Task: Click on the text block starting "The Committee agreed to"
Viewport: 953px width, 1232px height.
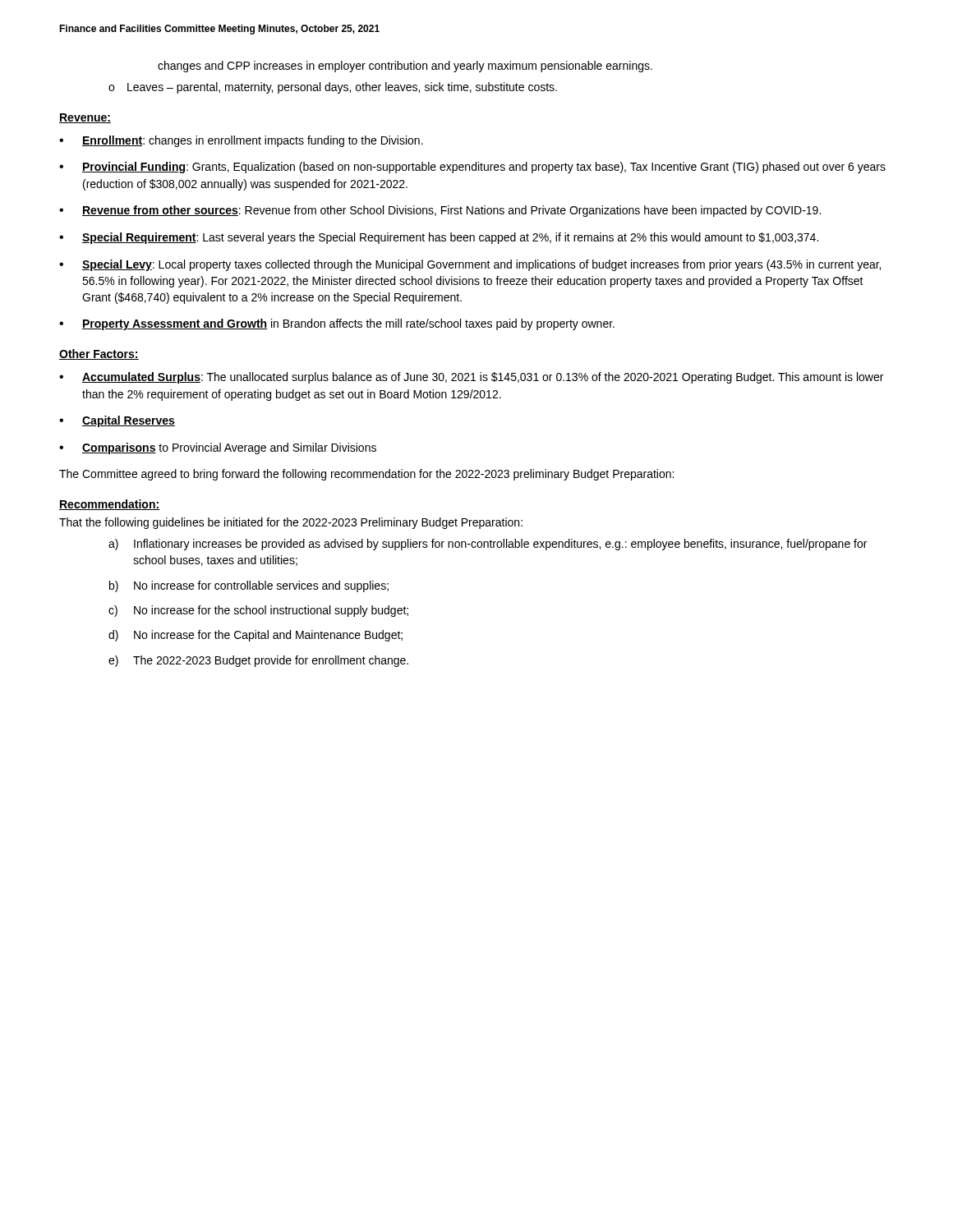Action: 367,474
